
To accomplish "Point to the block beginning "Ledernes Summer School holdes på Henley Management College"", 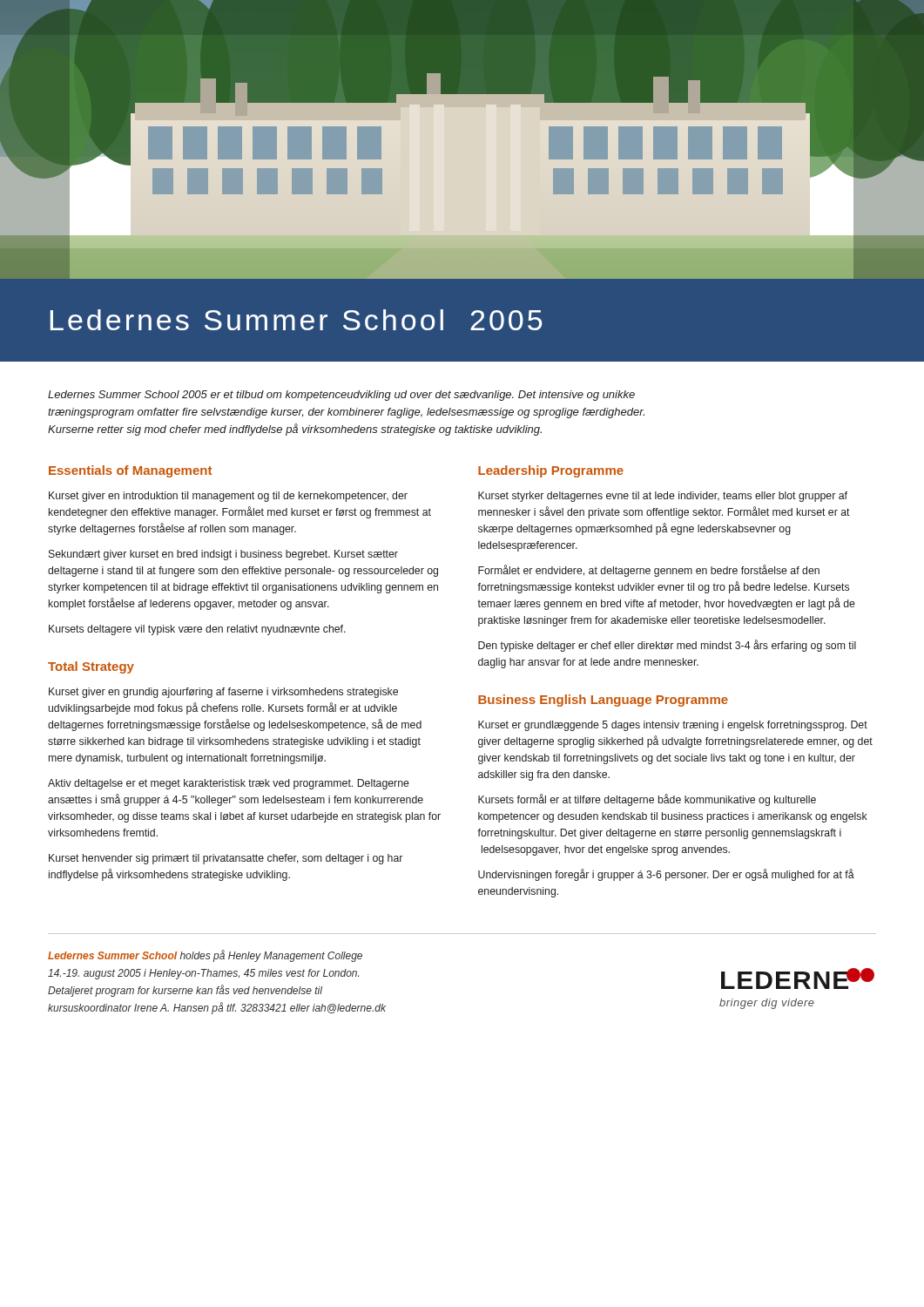I will coord(217,982).
